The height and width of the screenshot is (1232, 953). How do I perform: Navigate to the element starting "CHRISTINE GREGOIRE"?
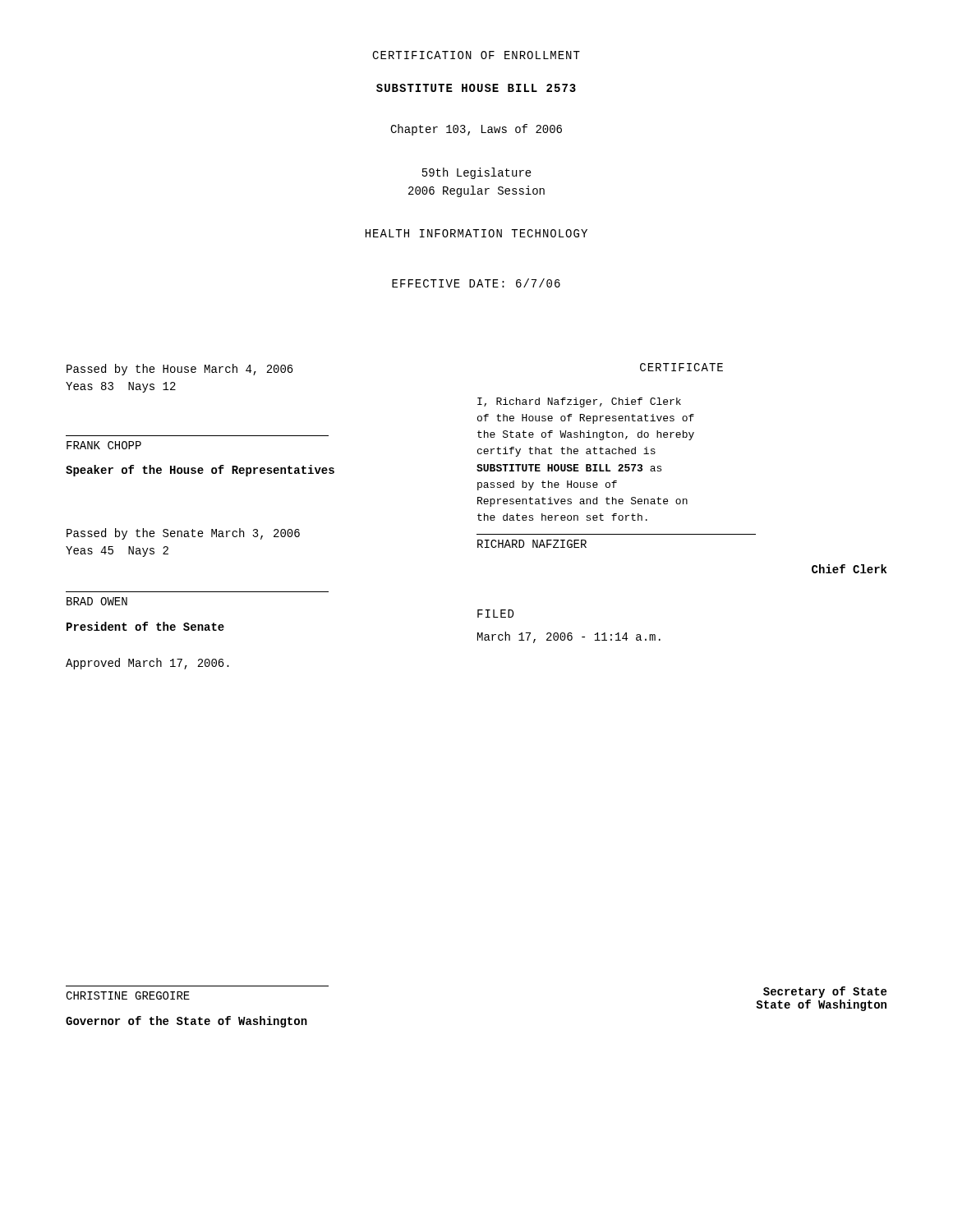point(197,994)
